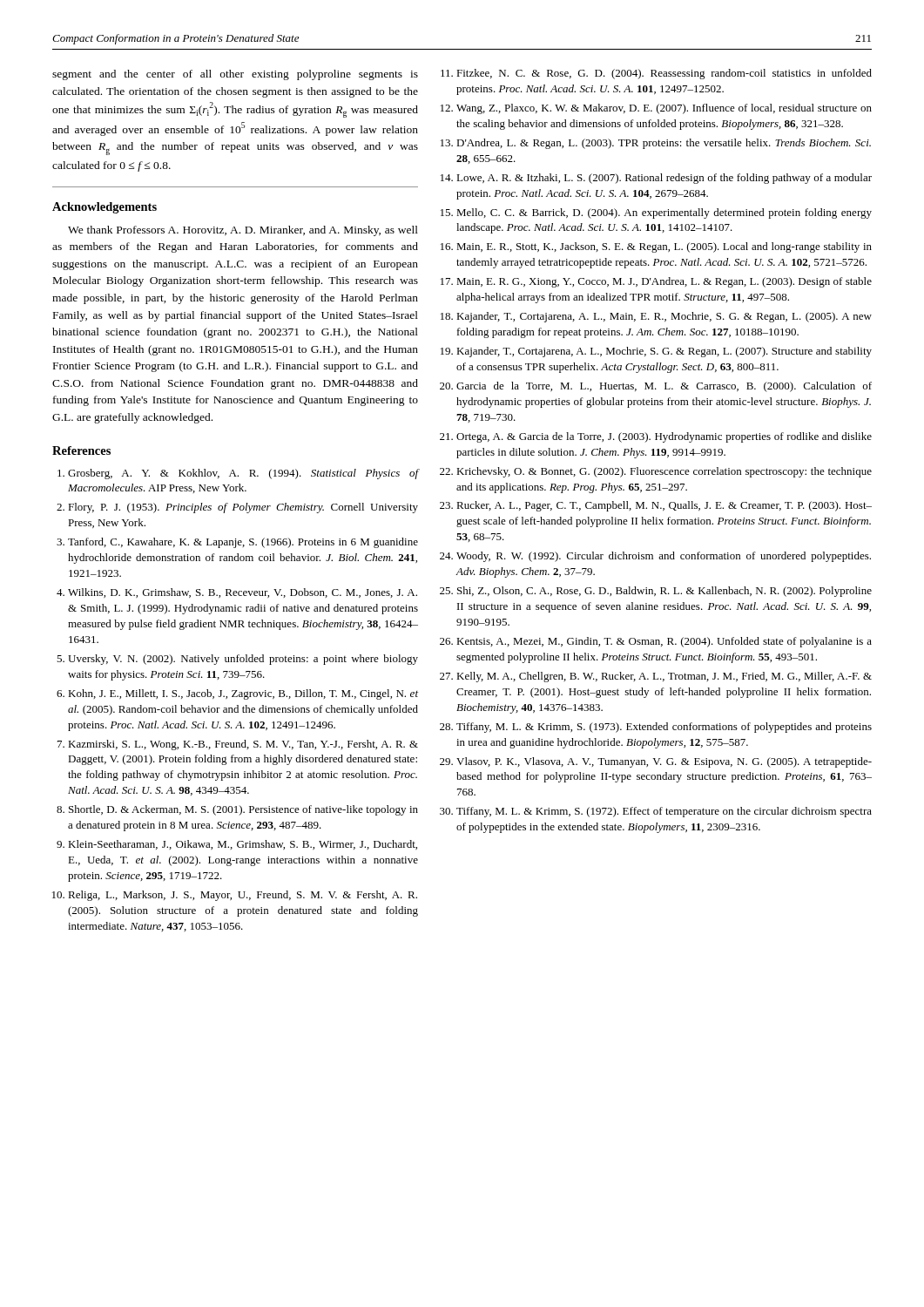
Task: Locate the block of text that opens with "Woody, R. W. (1992). Circular"
Action: coord(664,564)
